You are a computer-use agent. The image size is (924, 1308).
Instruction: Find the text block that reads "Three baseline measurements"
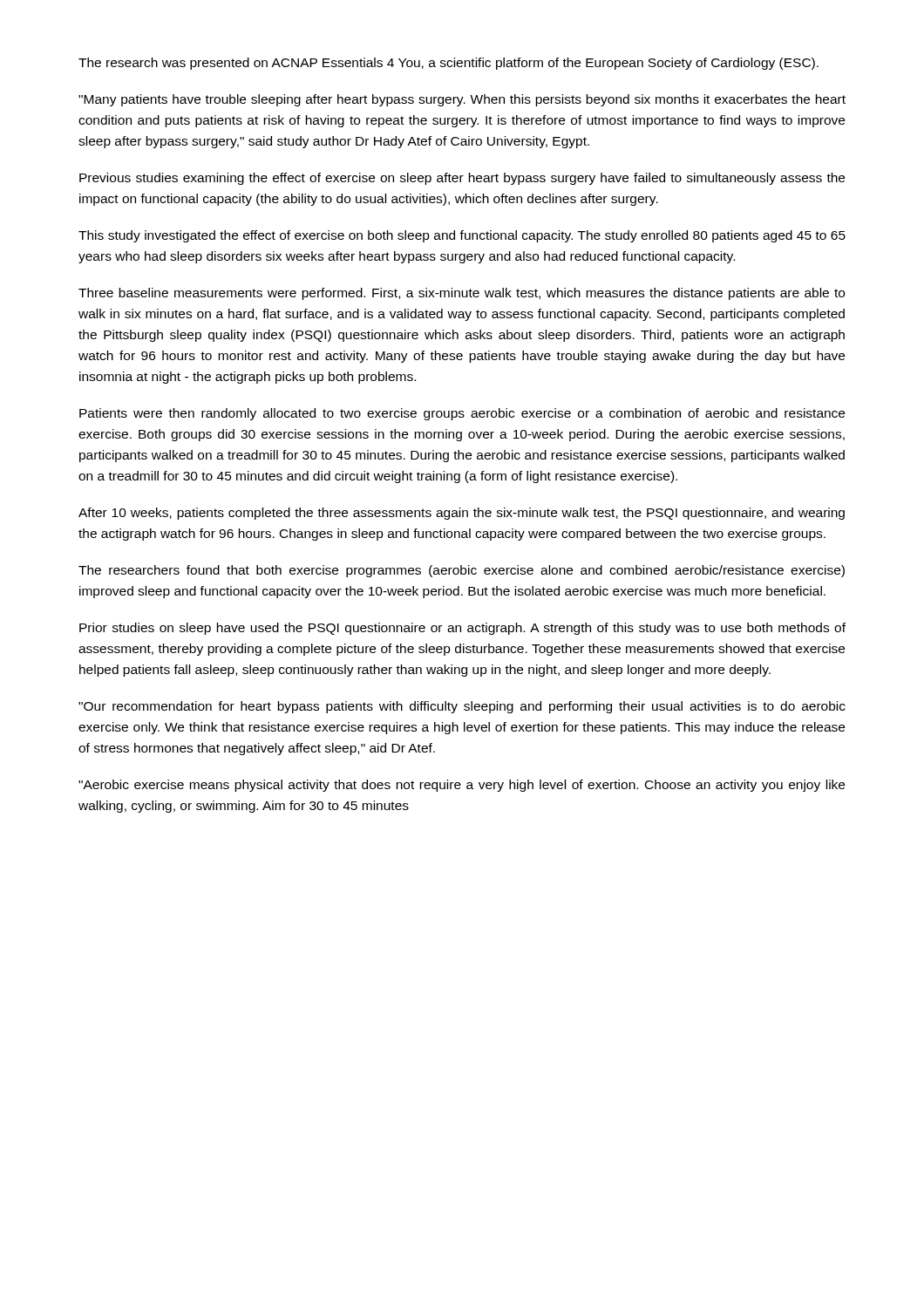(x=462, y=335)
